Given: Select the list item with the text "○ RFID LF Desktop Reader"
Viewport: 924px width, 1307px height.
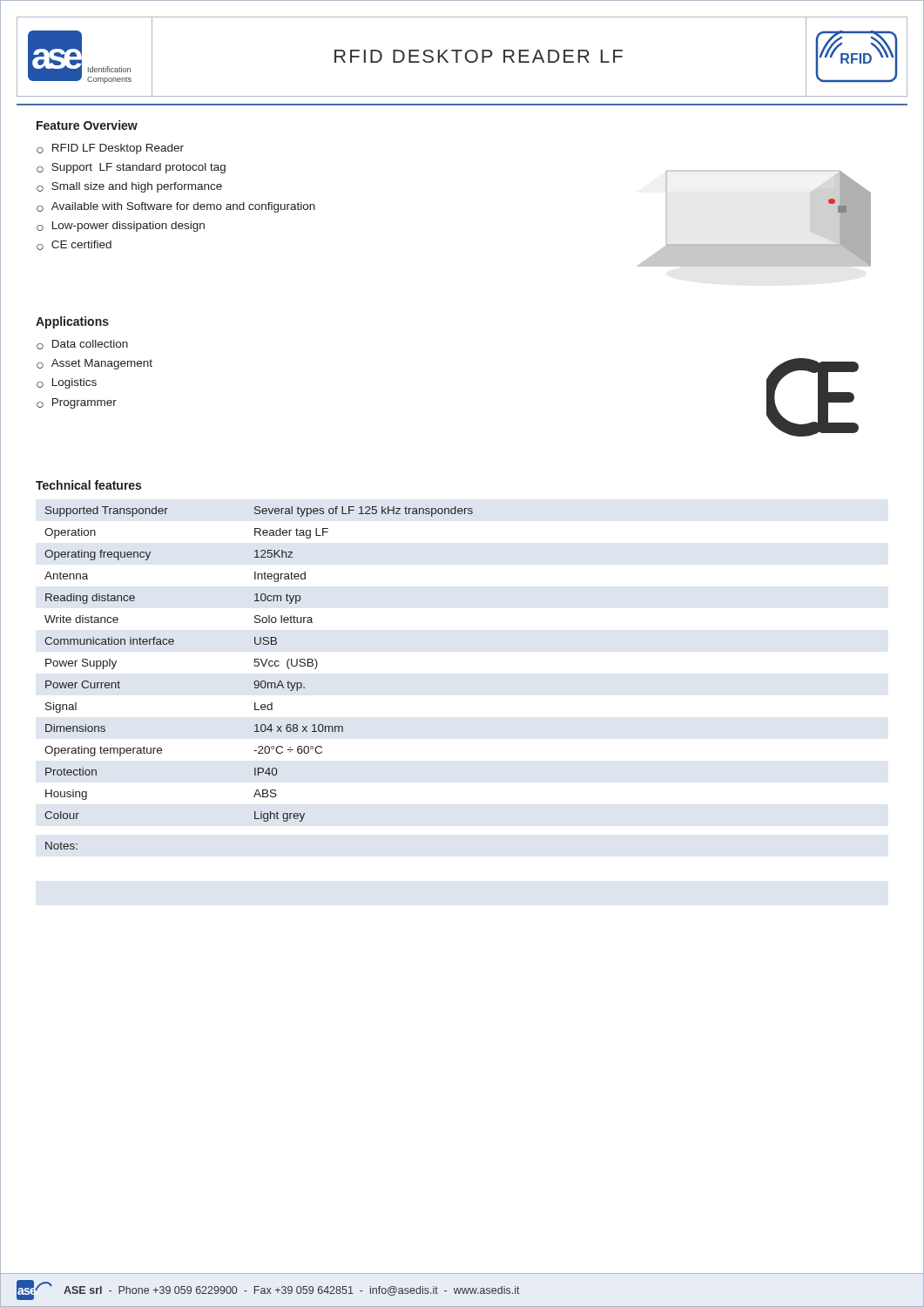Looking at the screenshot, I should [x=110, y=150].
